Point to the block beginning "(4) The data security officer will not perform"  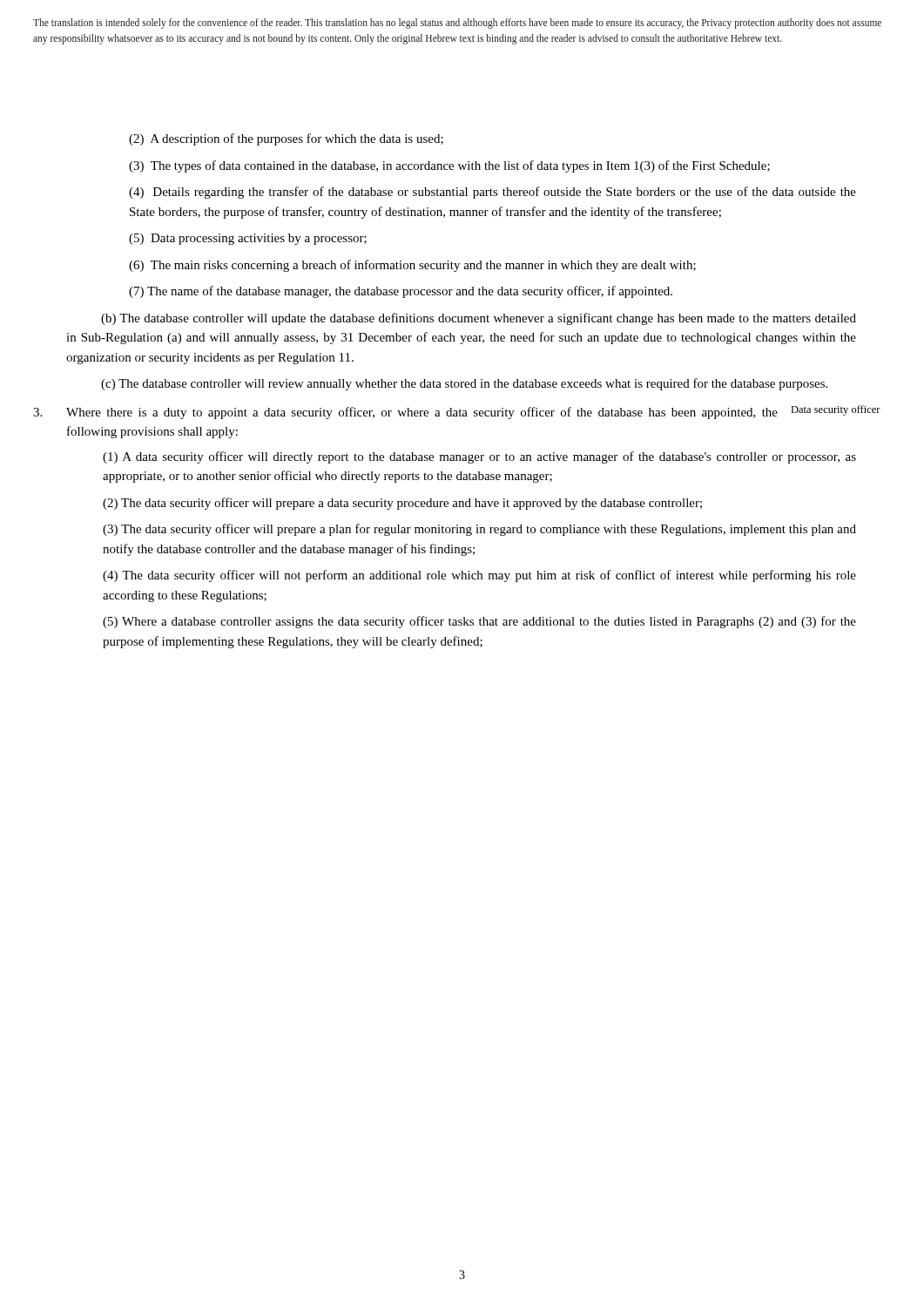tap(479, 585)
